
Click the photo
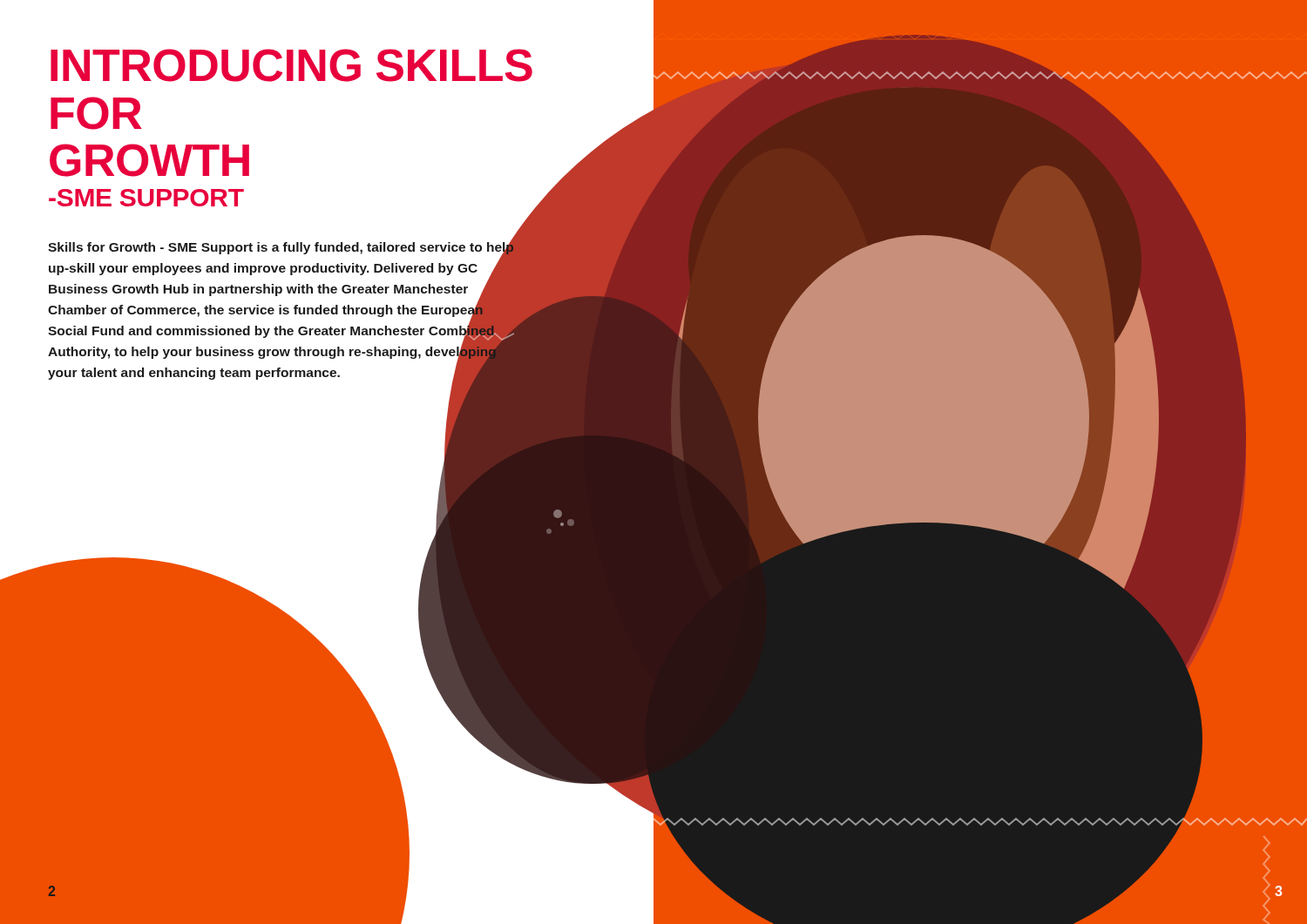pos(654,462)
